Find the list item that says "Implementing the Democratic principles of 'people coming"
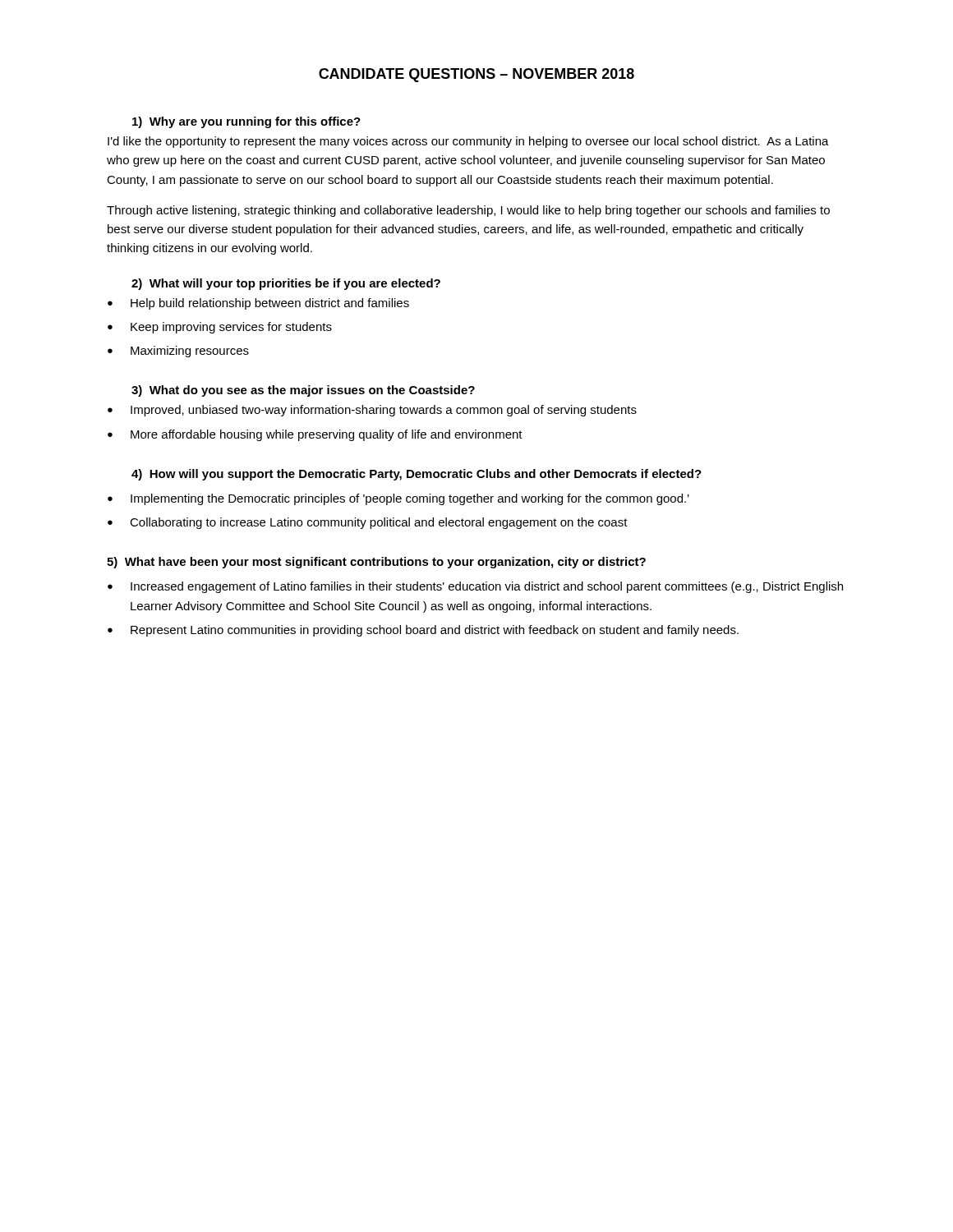953x1232 pixels. click(410, 498)
